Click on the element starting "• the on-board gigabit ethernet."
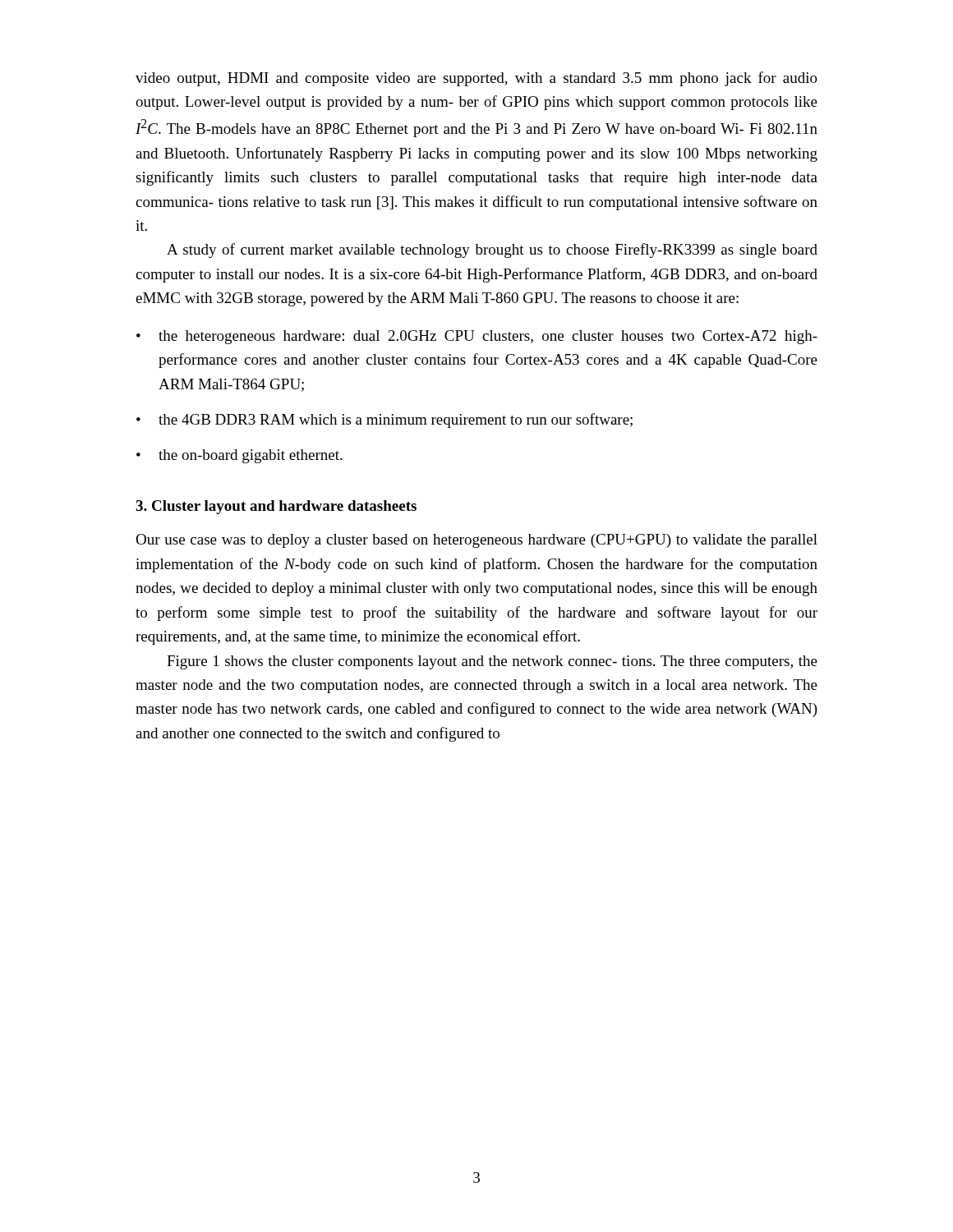Viewport: 953px width, 1232px height. (239, 456)
